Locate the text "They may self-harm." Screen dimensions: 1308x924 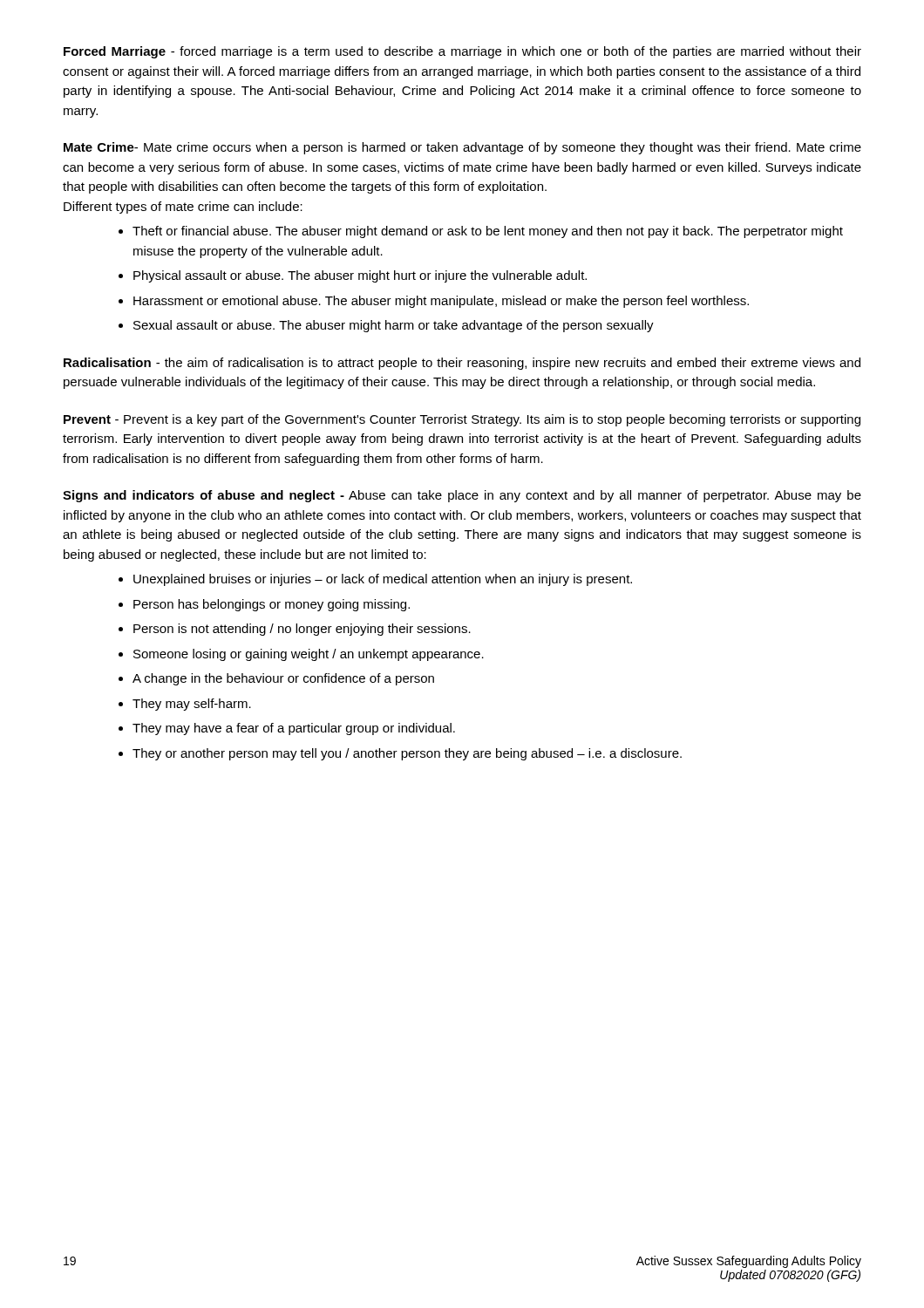pyautogui.click(x=192, y=703)
